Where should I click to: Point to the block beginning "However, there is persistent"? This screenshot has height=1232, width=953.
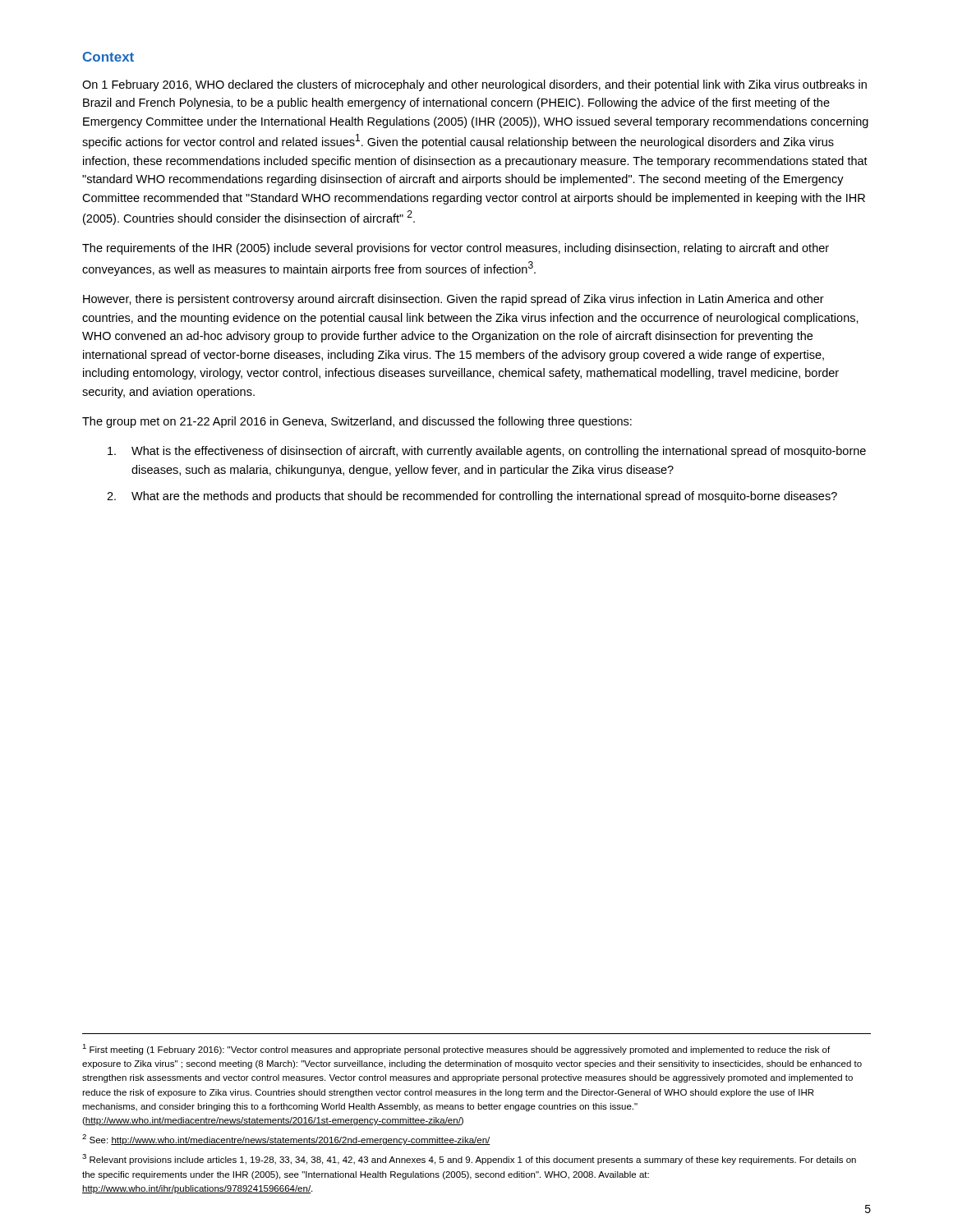[x=471, y=345]
